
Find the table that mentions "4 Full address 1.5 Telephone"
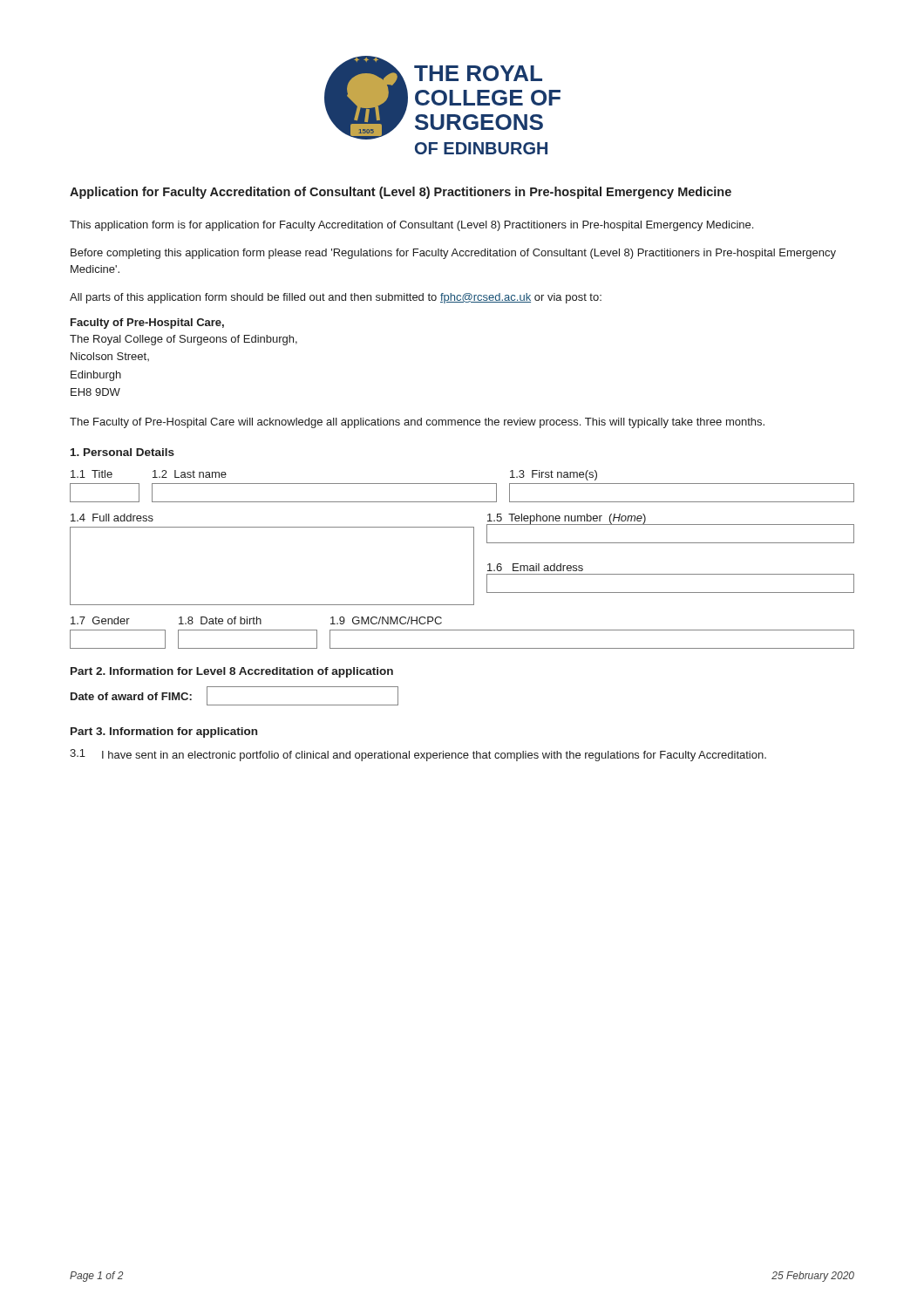click(462, 558)
